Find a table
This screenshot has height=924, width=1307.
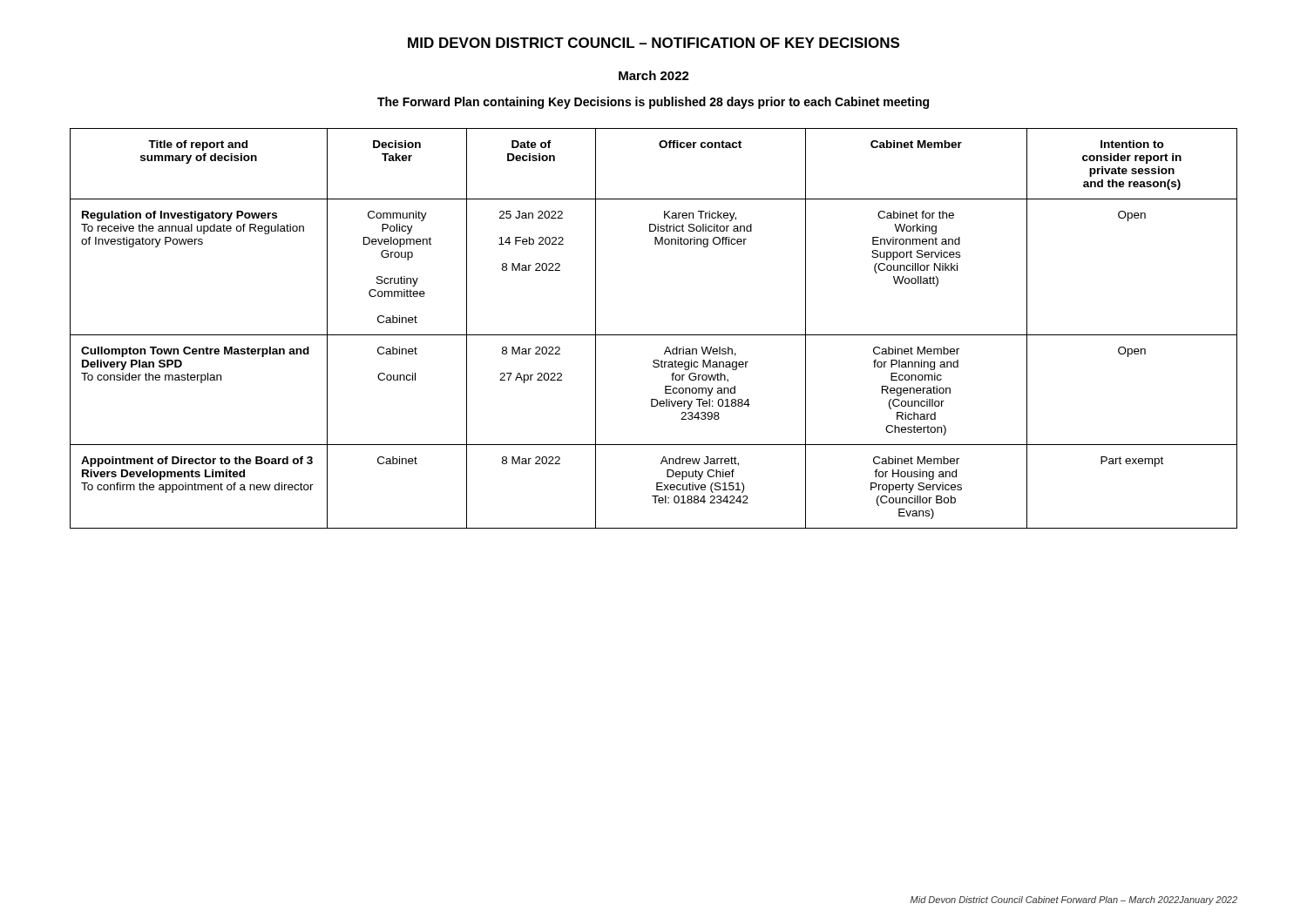click(654, 328)
